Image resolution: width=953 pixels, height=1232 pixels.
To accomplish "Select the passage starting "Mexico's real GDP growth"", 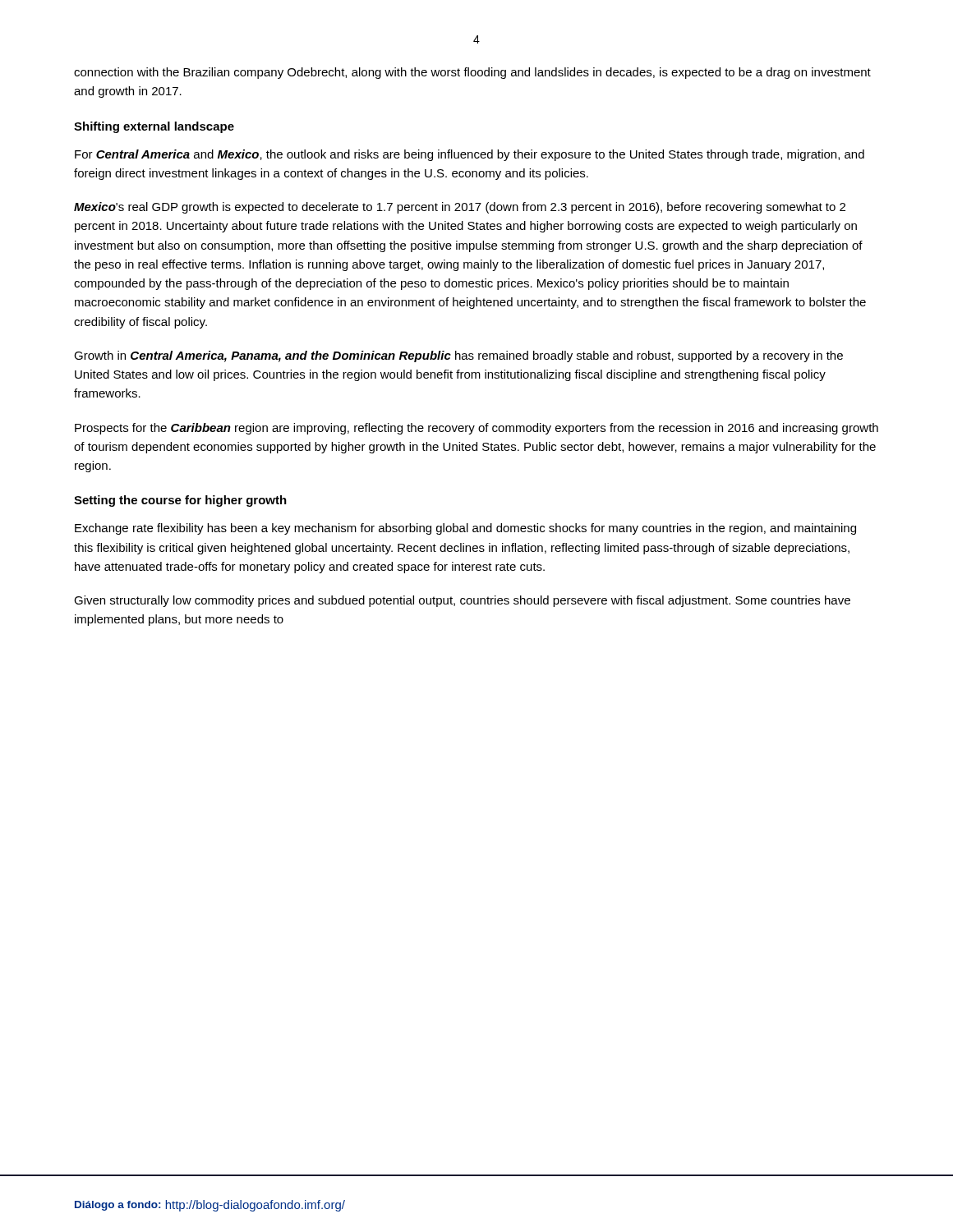I will point(470,264).
